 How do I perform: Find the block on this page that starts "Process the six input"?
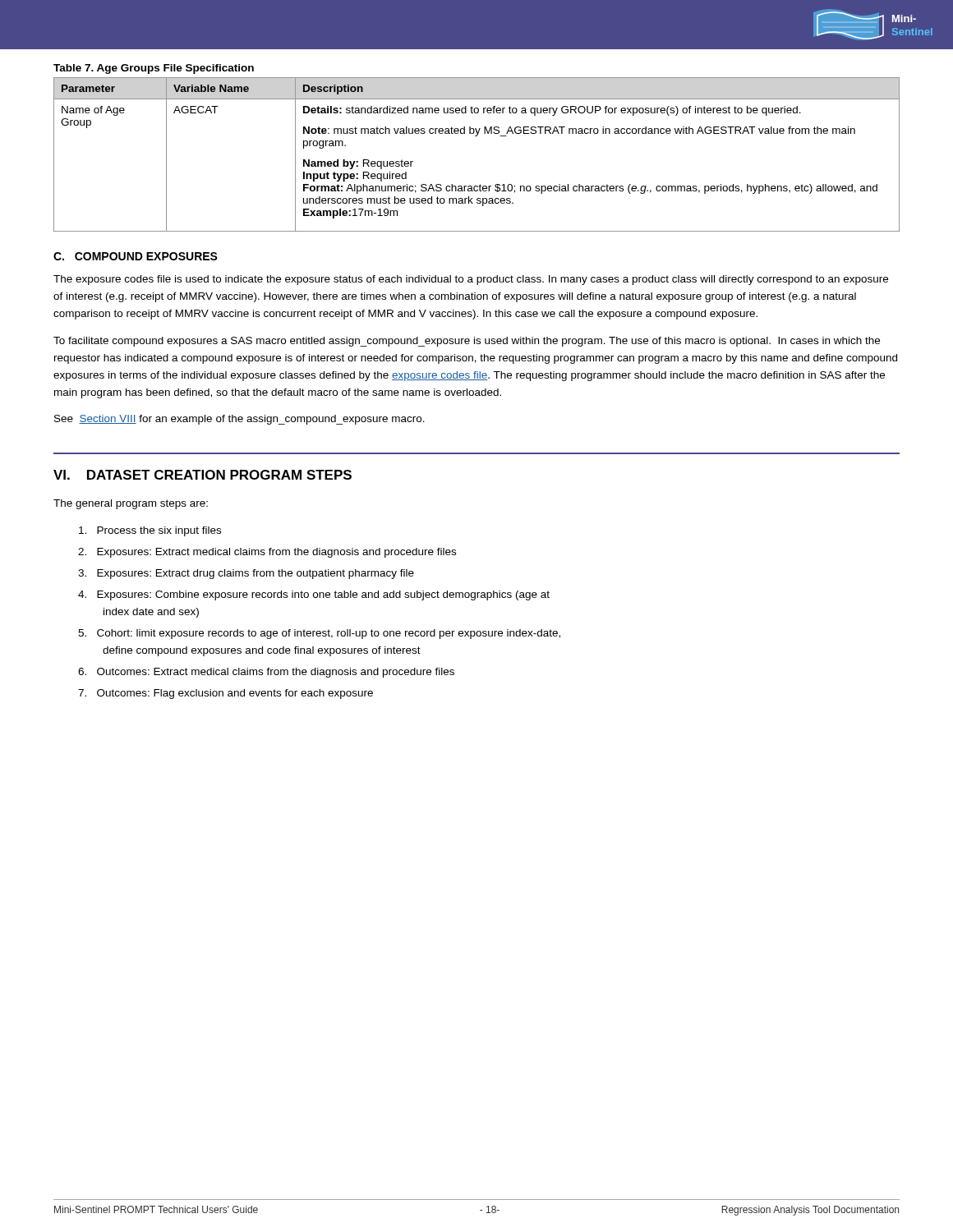pyautogui.click(x=150, y=530)
